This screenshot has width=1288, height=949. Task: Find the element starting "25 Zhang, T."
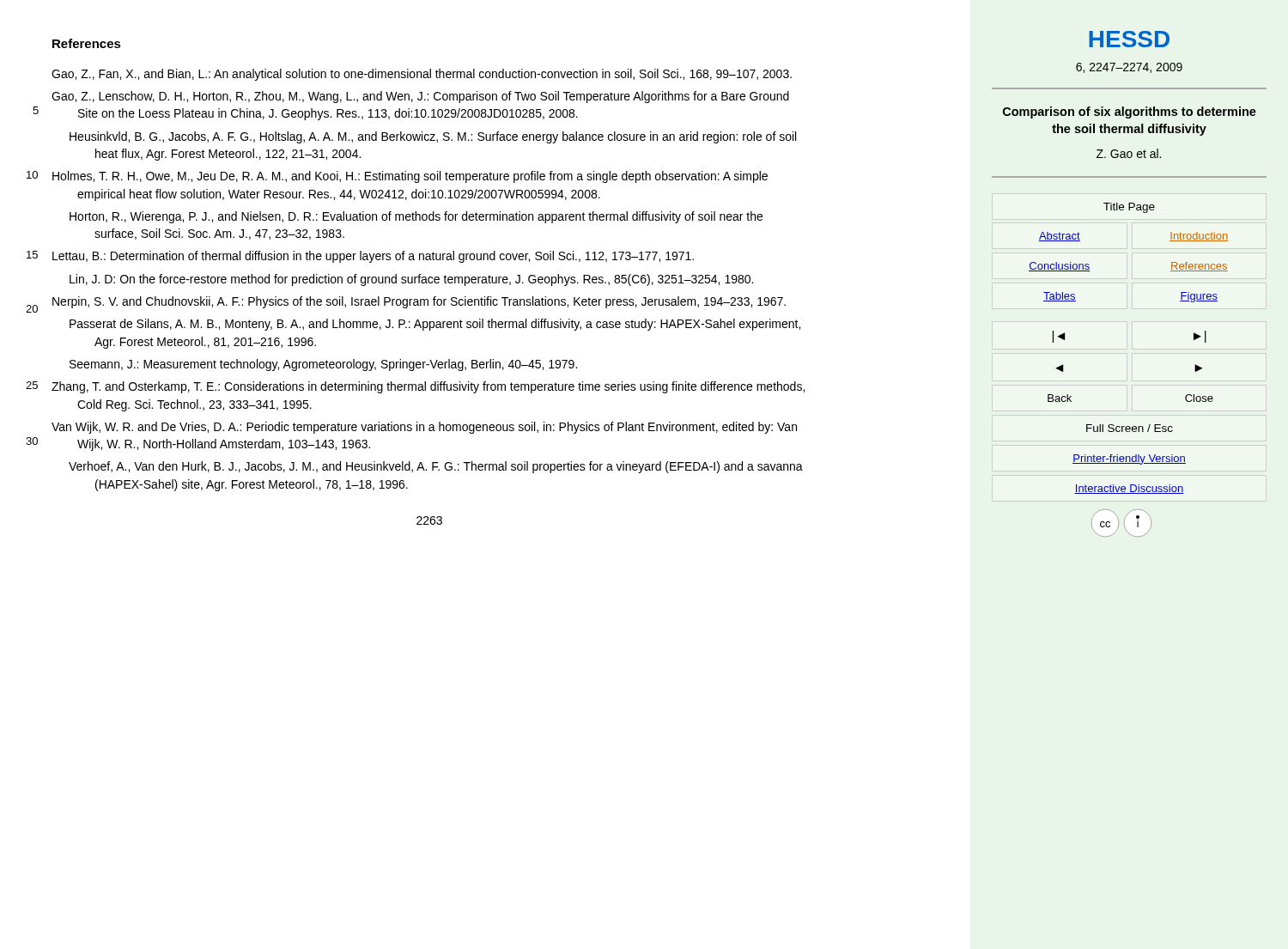point(429,395)
